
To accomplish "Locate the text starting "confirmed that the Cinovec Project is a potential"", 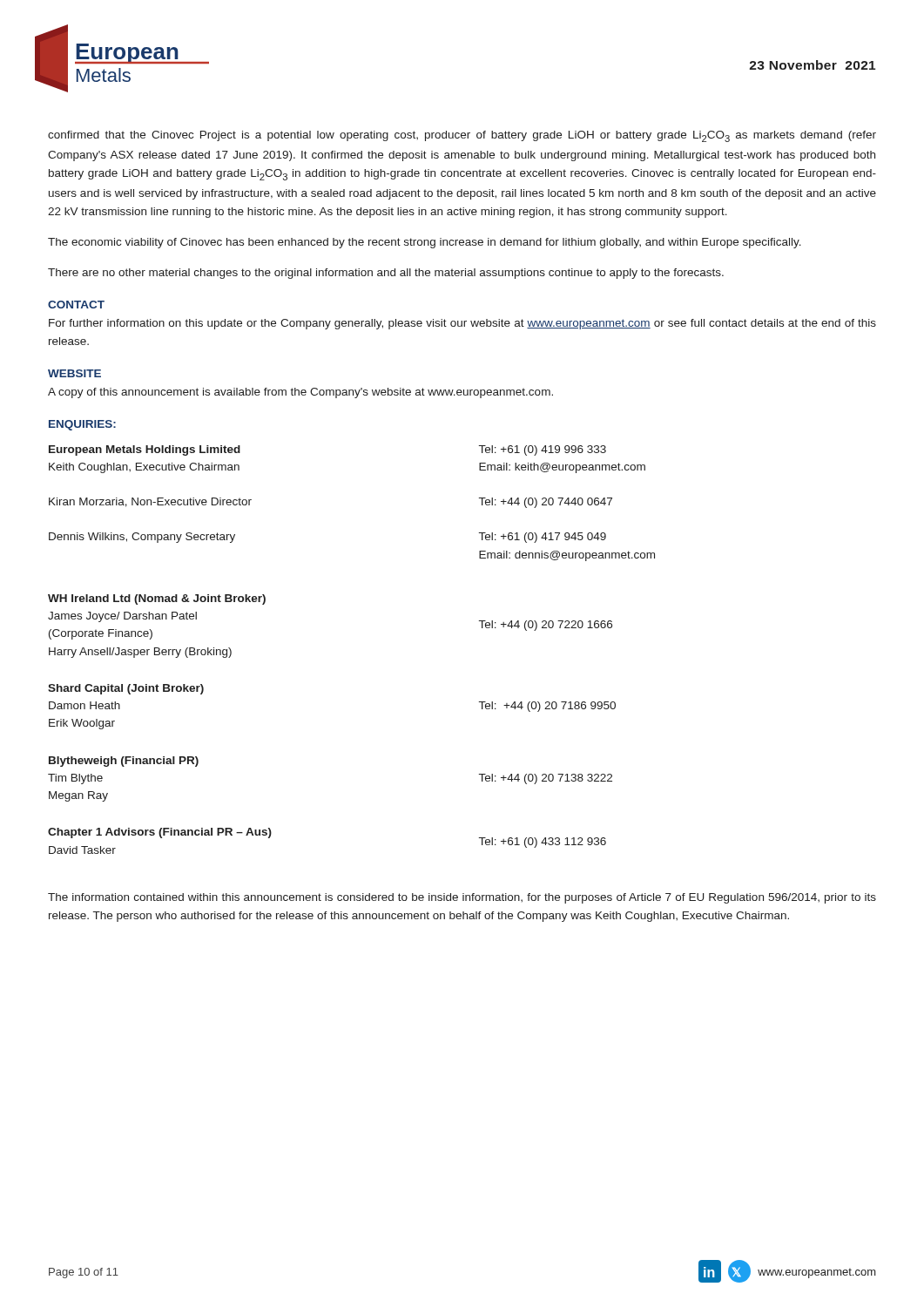I will click(462, 173).
